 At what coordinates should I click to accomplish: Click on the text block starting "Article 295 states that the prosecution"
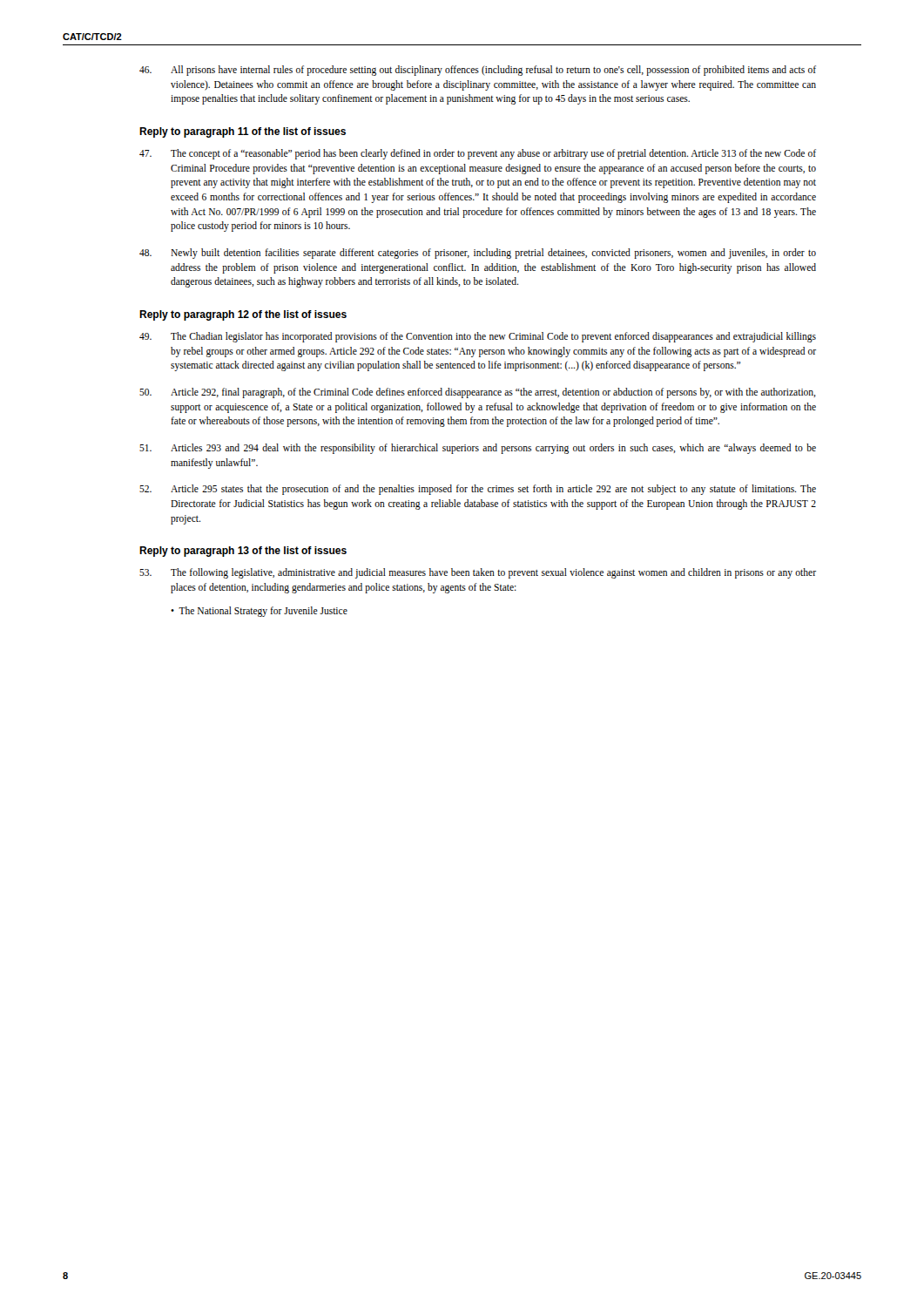coord(479,504)
